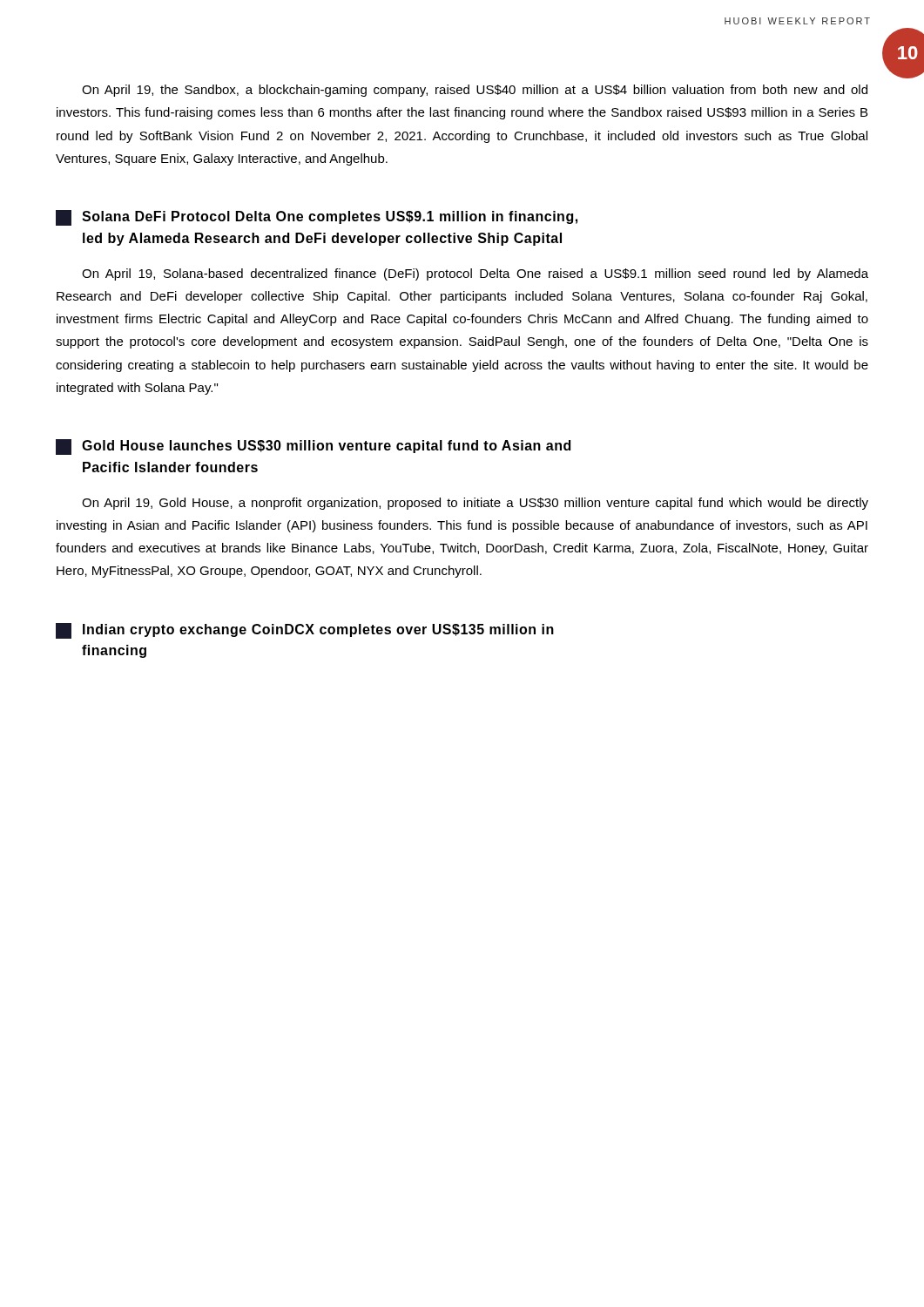This screenshot has width=924, height=1307.
Task: Find the text block that reads "On April 19, Solana-based decentralized finance"
Action: (x=462, y=331)
